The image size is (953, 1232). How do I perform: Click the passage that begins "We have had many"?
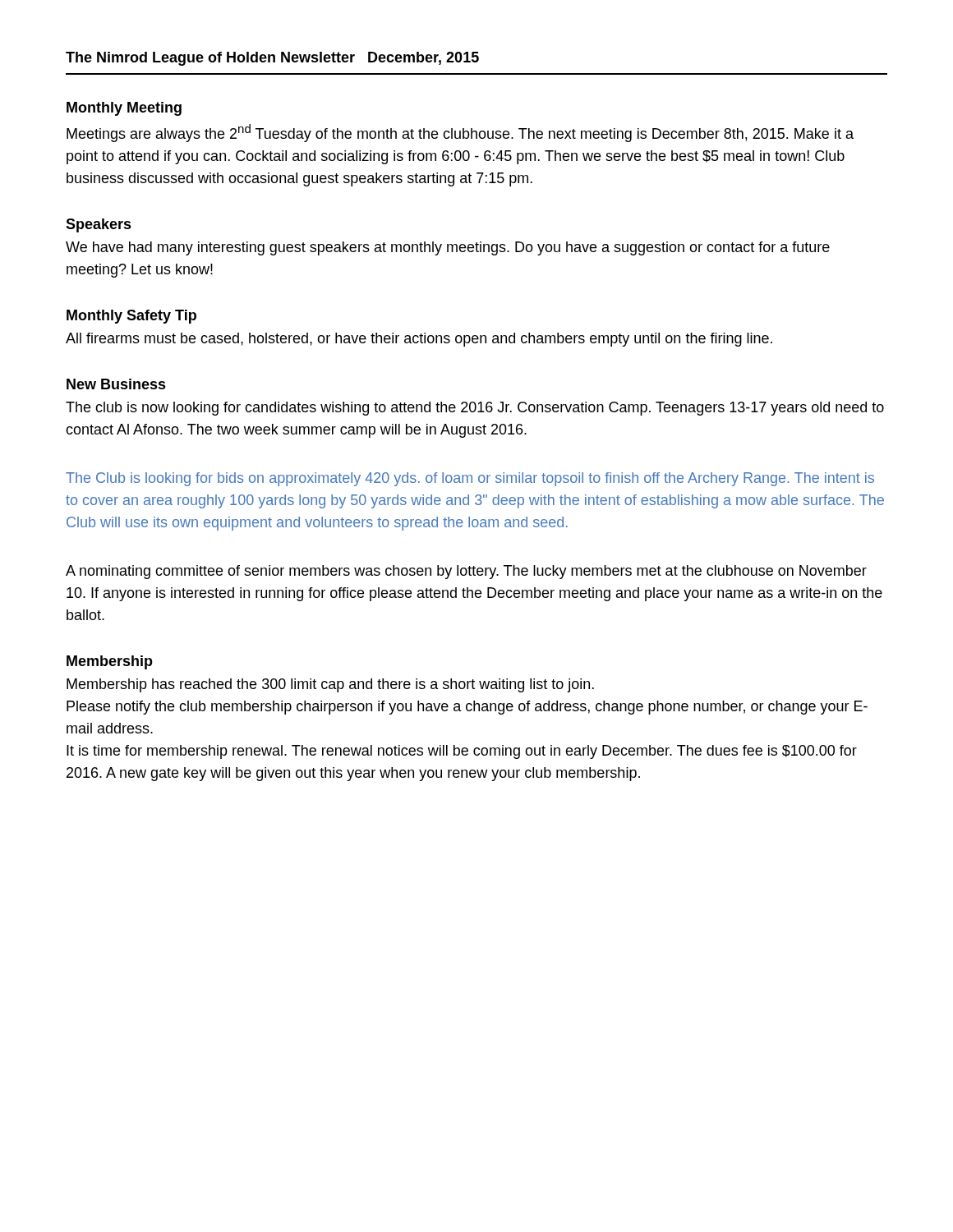[448, 258]
